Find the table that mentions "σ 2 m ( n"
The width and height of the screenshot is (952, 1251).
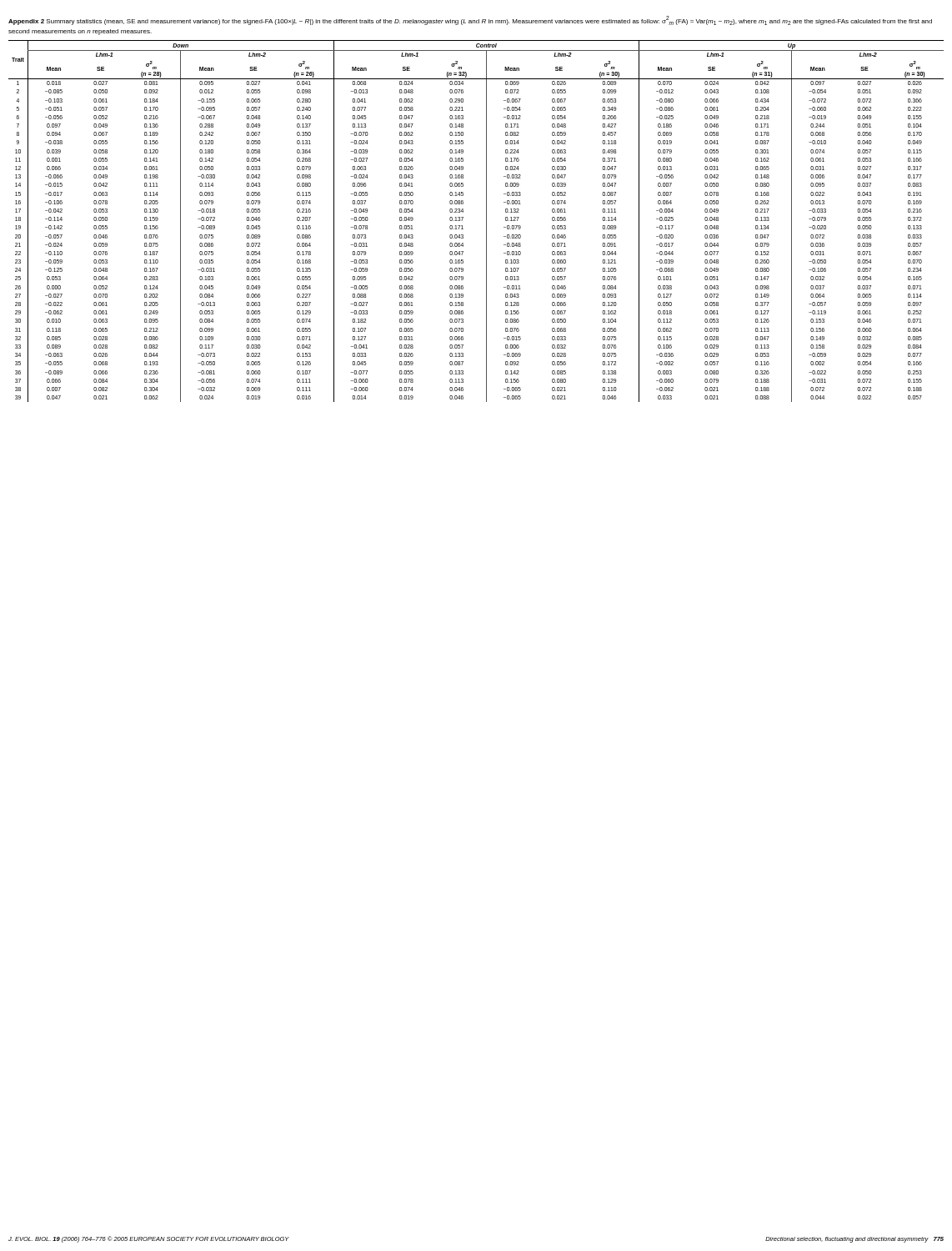click(476, 221)
